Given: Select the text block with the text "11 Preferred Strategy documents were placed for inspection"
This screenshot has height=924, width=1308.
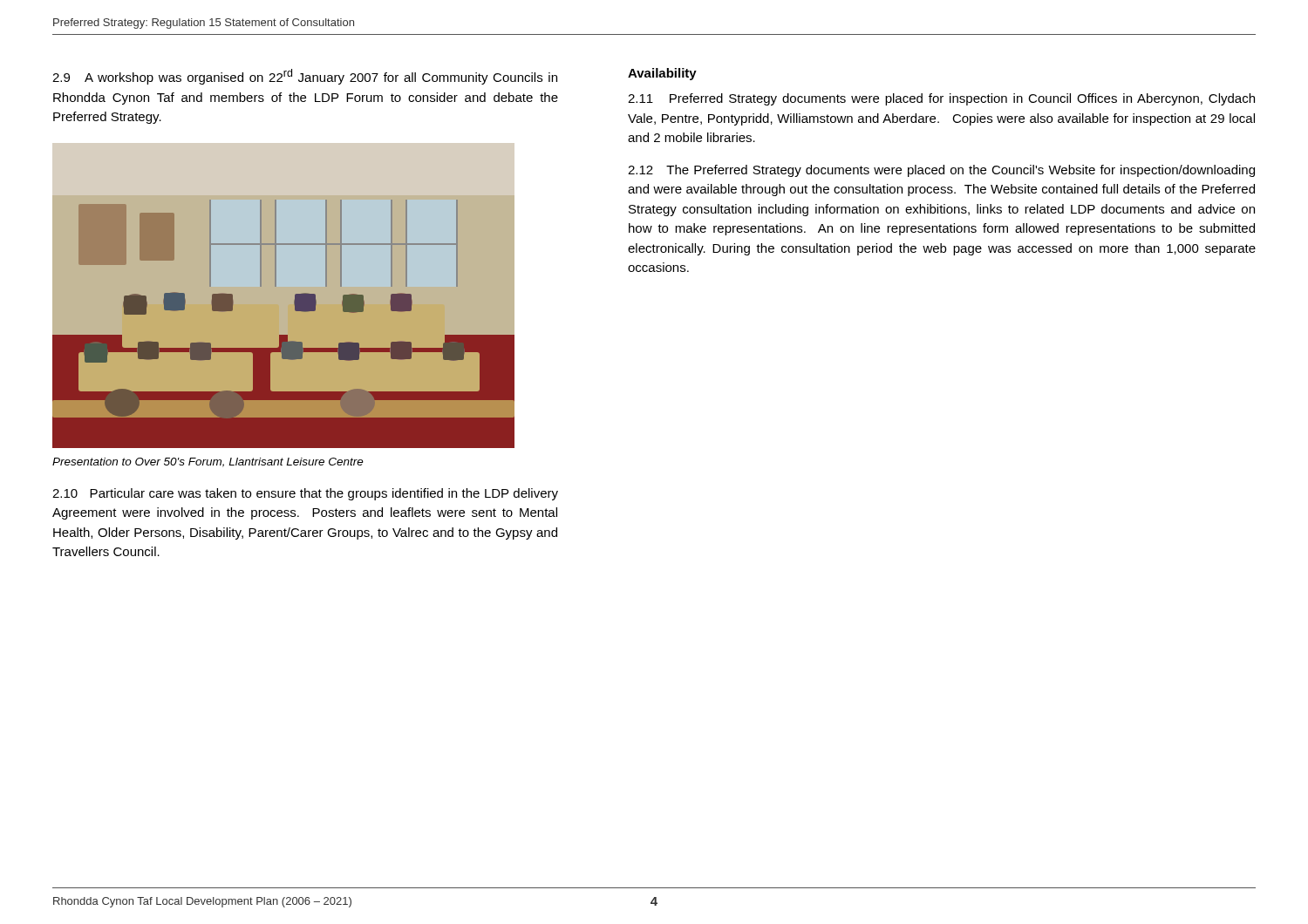Looking at the screenshot, I should pos(942,118).
